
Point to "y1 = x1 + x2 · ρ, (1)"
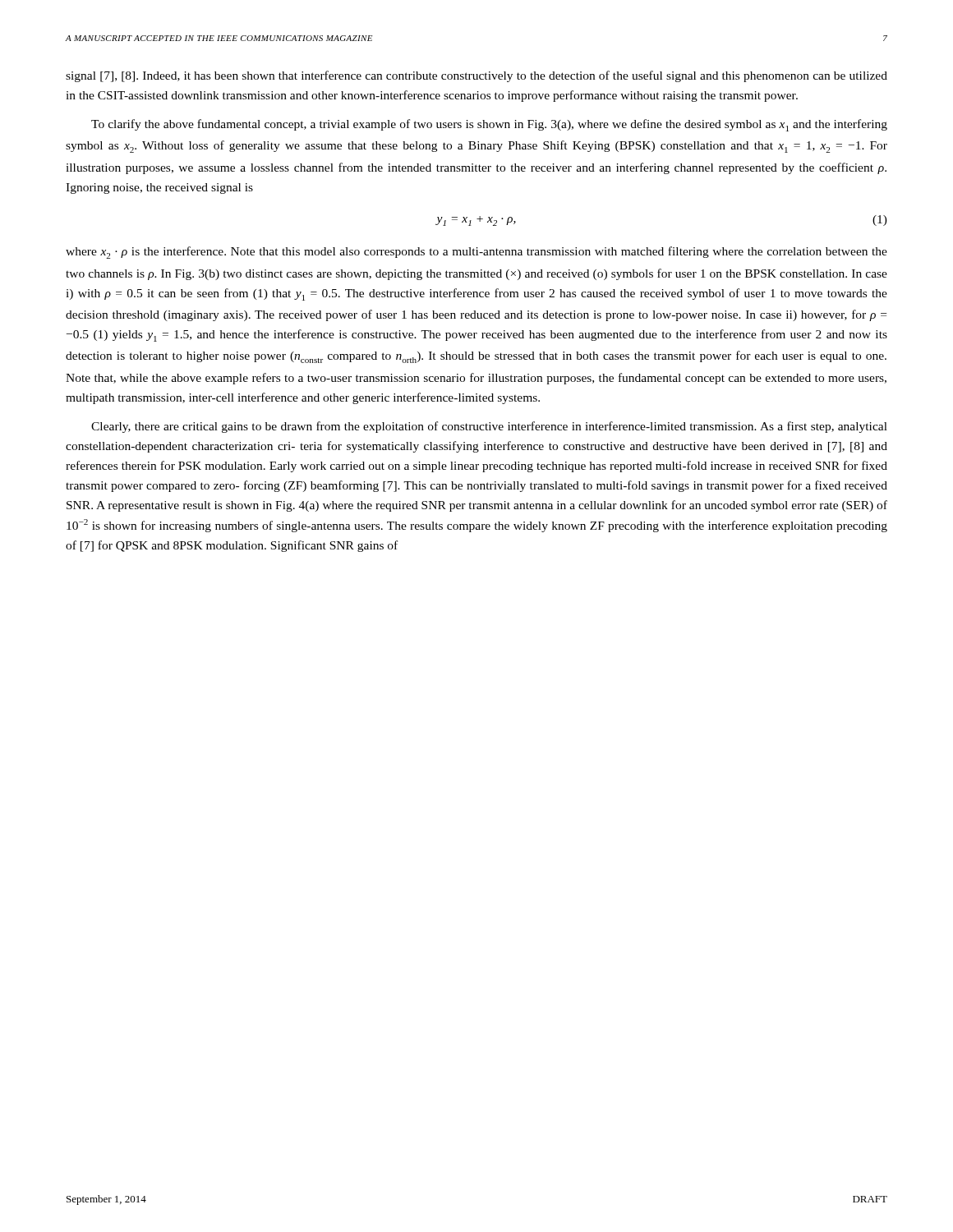coord(479,221)
